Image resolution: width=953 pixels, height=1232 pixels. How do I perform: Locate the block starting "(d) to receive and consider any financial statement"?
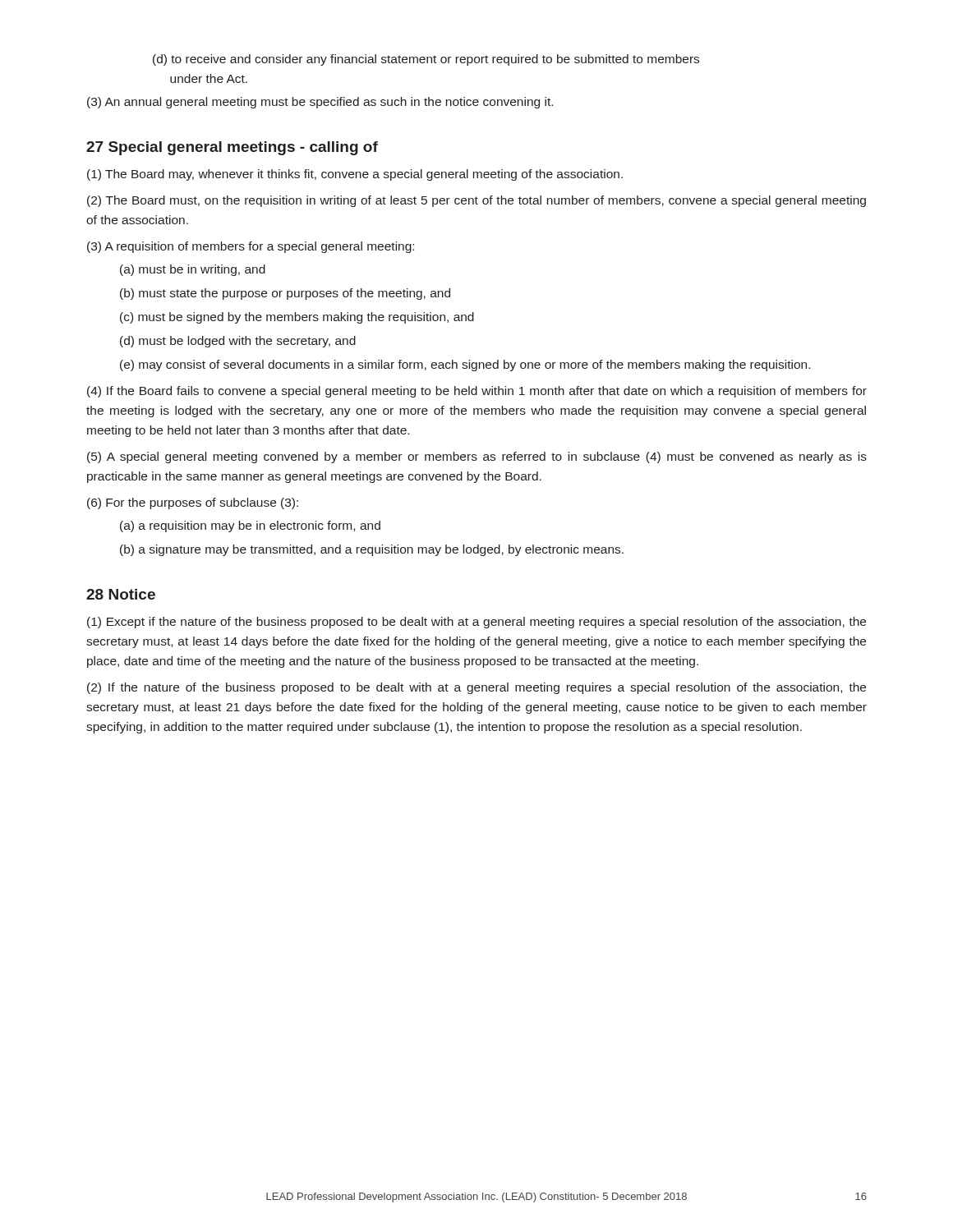click(426, 69)
